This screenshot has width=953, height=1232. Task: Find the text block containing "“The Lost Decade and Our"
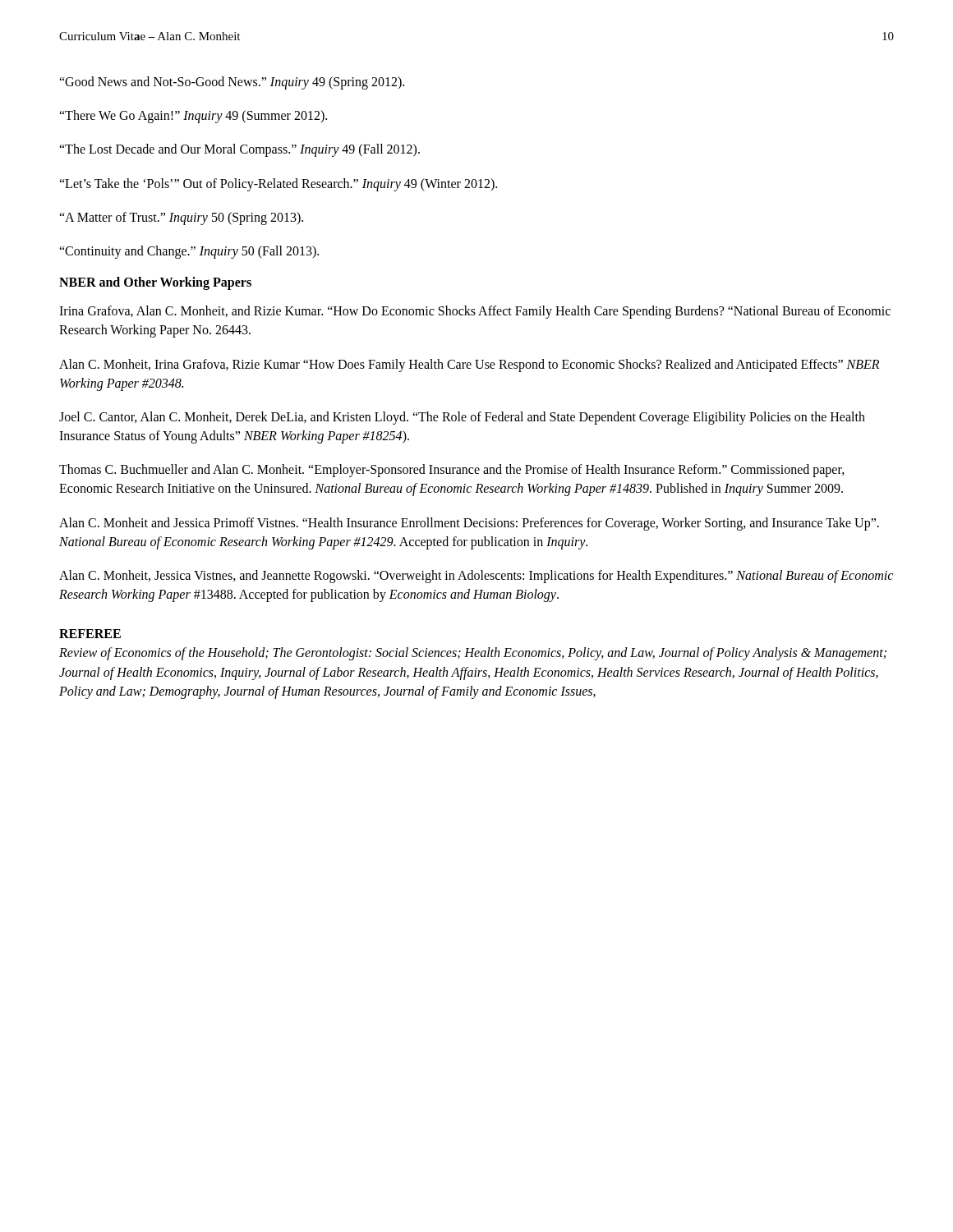pyautogui.click(x=240, y=149)
